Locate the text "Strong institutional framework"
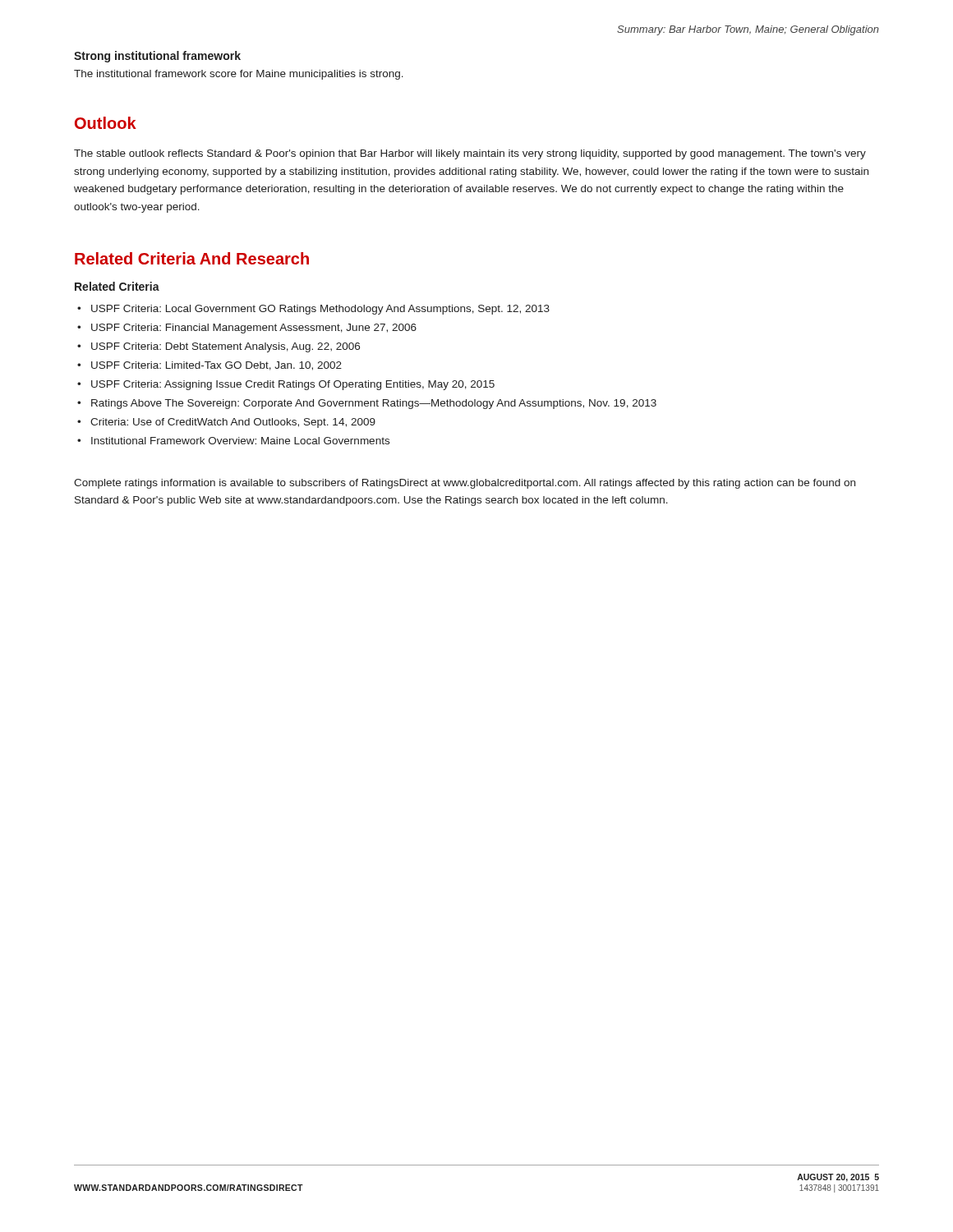This screenshot has width=953, height=1232. coord(157,57)
